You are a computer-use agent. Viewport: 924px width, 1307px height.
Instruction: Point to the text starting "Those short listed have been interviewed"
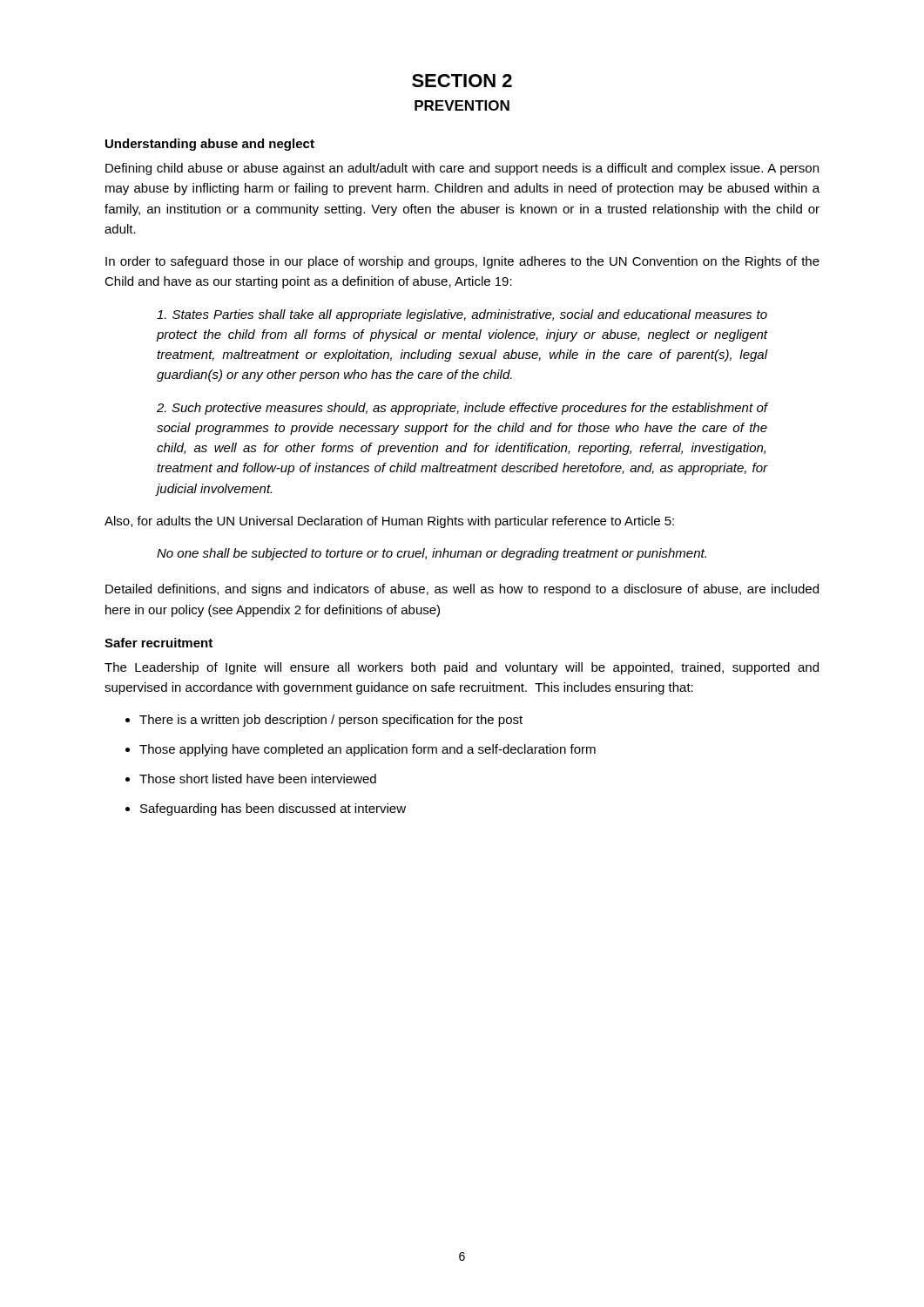pos(258,779)
